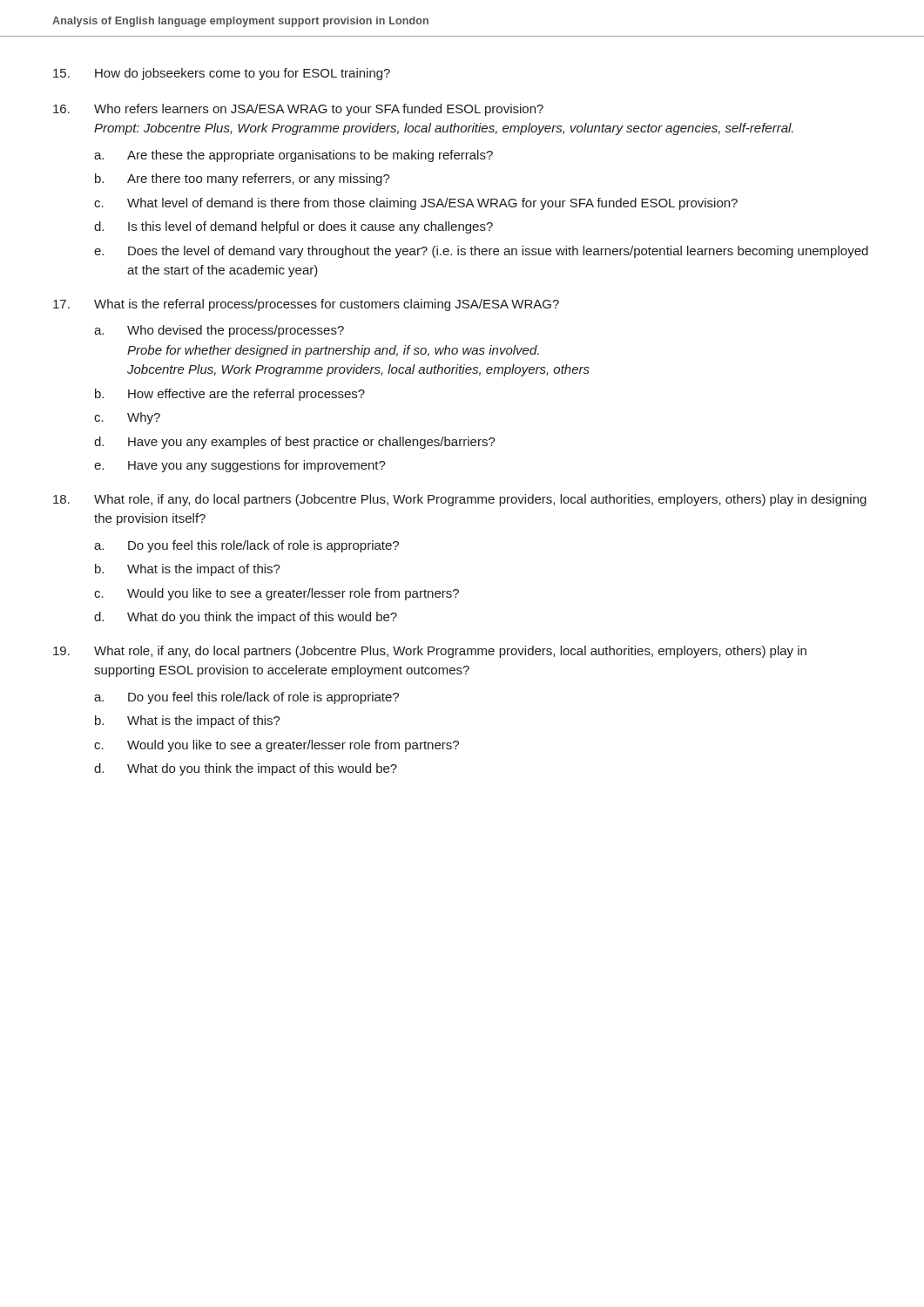Click on the block starting "17. What is the referral process/processes for customers"
The height and width of the screenshot is (1307, 924).
[x=306, y=305]
